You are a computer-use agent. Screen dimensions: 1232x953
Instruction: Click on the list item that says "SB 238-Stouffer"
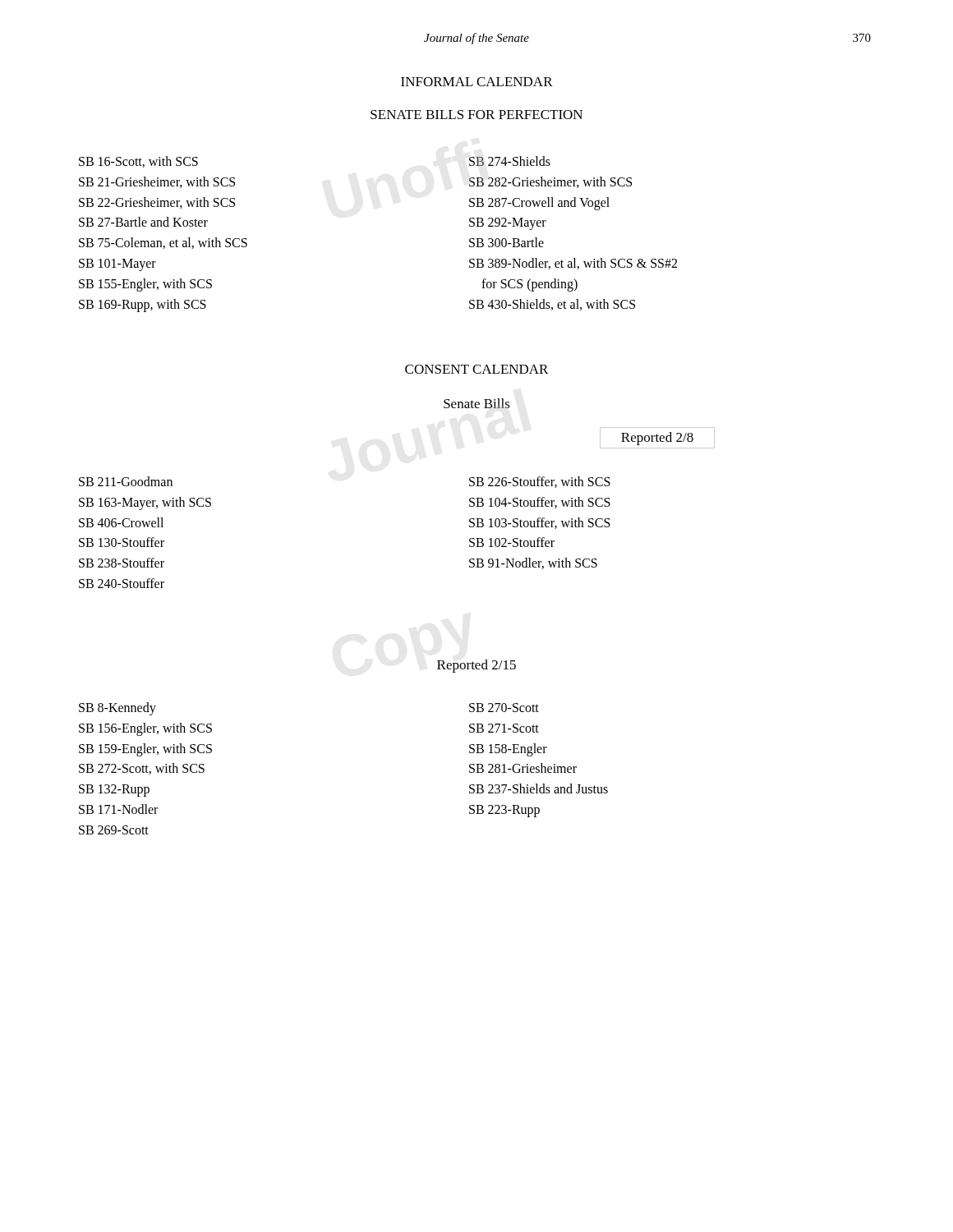[121, 563]
